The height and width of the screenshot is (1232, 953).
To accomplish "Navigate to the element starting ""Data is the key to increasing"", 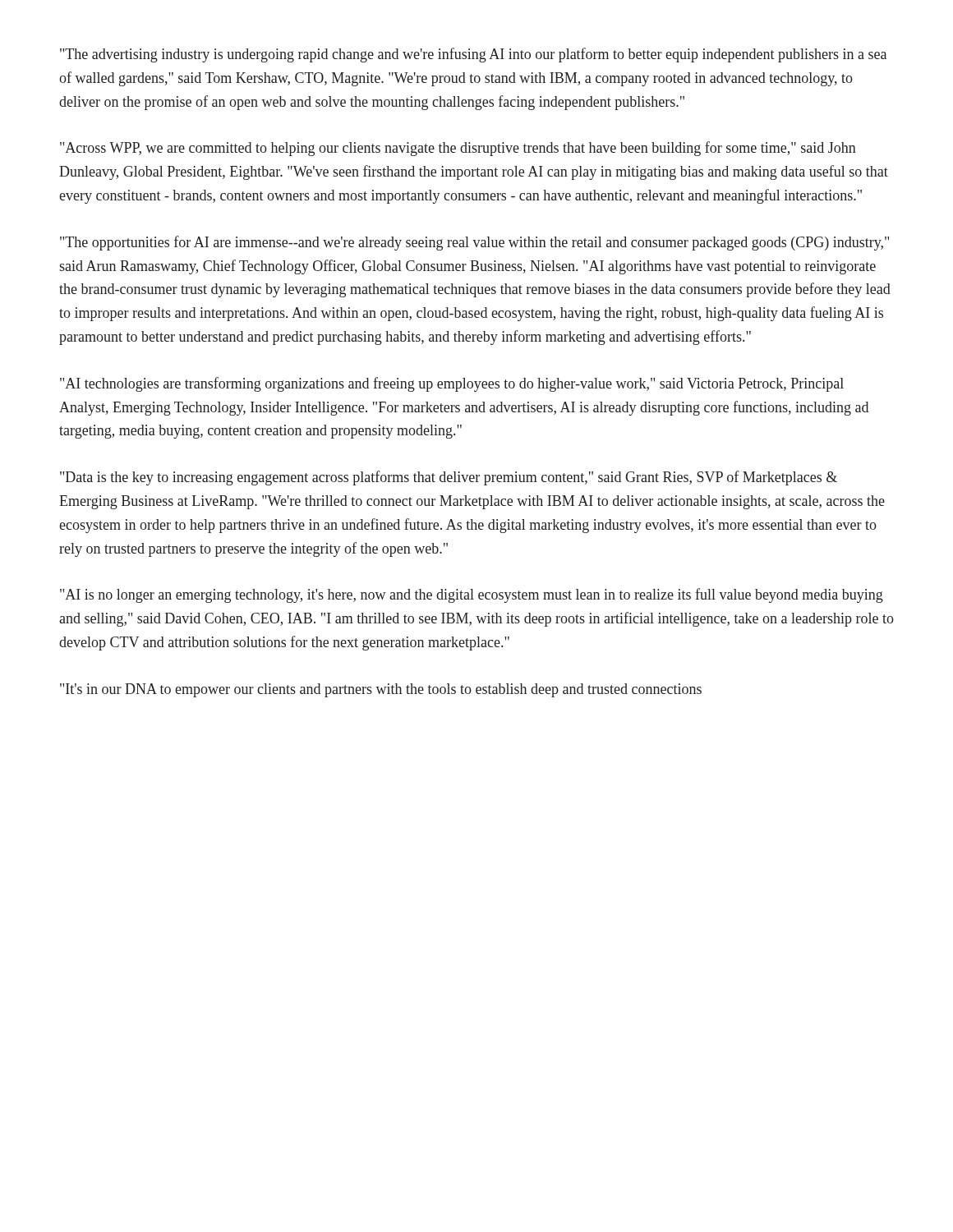I will tap(472, 513).
